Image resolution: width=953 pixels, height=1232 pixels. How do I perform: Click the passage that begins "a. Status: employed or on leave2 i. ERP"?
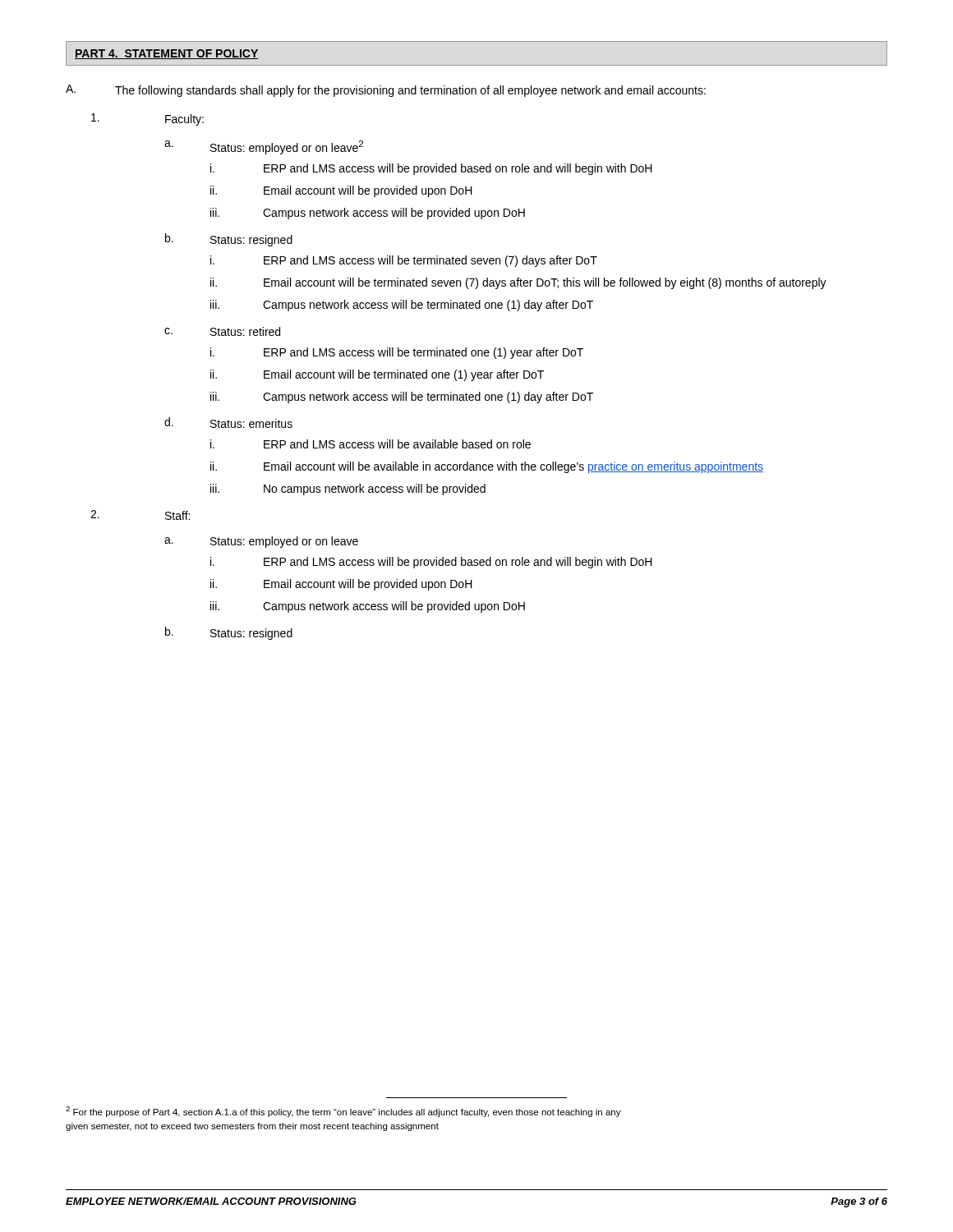pyautogui.click(x=526, y=181)
